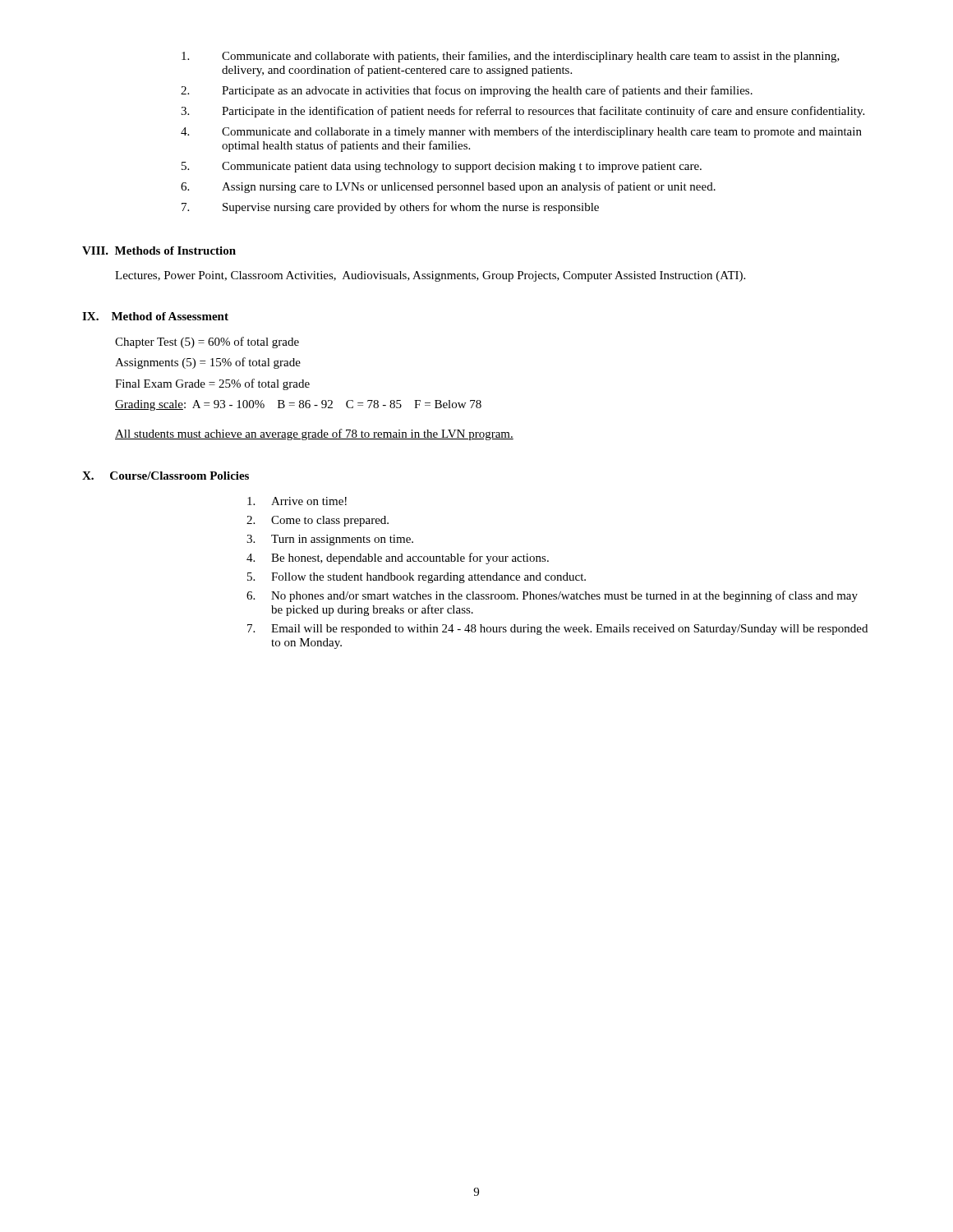Image resolution: width=953 pixels, height=1232 pixels.
Task: Locate the block of text that opens with "4. Be honest, dependable and accountable for"
Action: point(559,558)
